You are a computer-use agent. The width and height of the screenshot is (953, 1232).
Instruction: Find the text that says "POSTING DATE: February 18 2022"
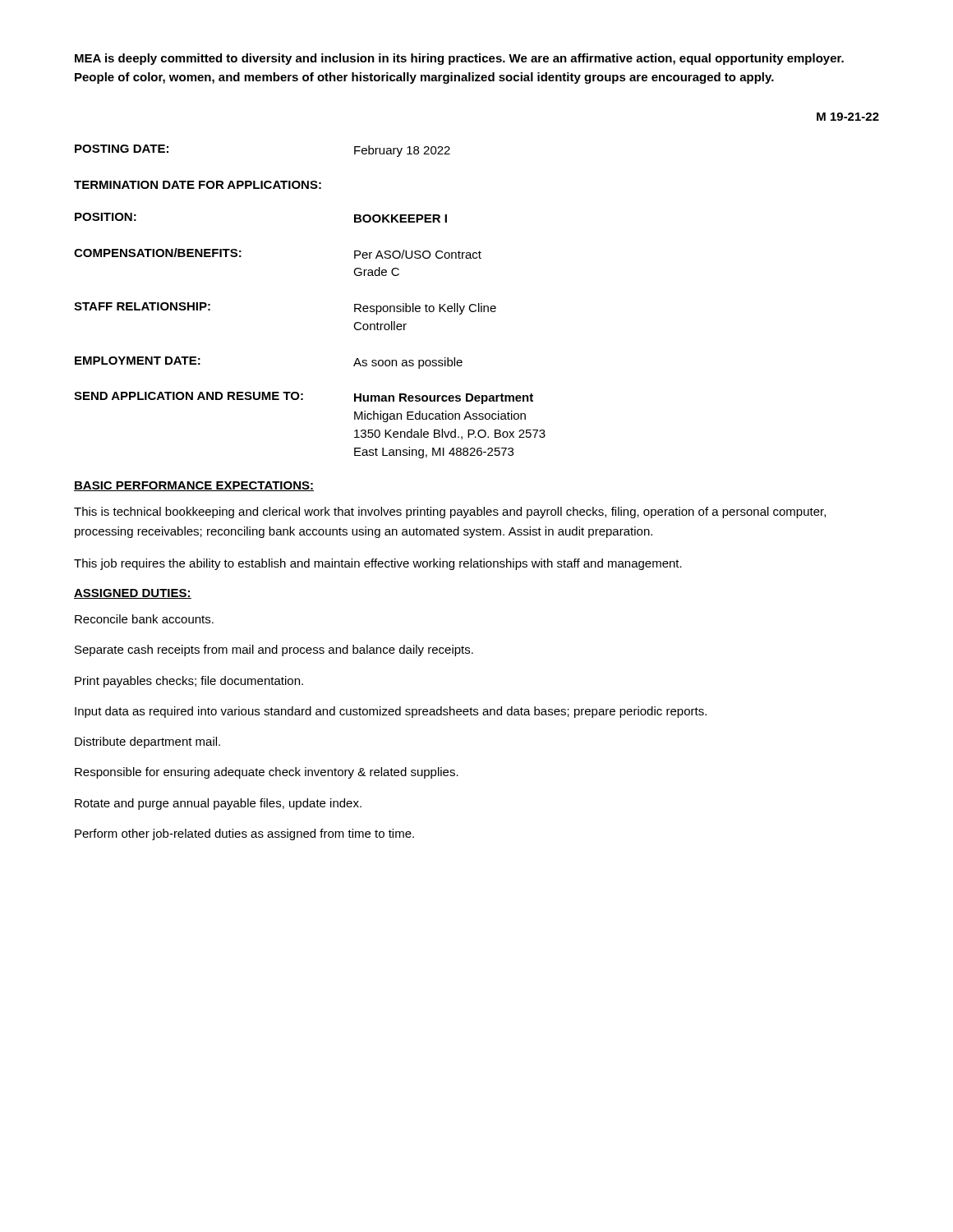point(124,152)
